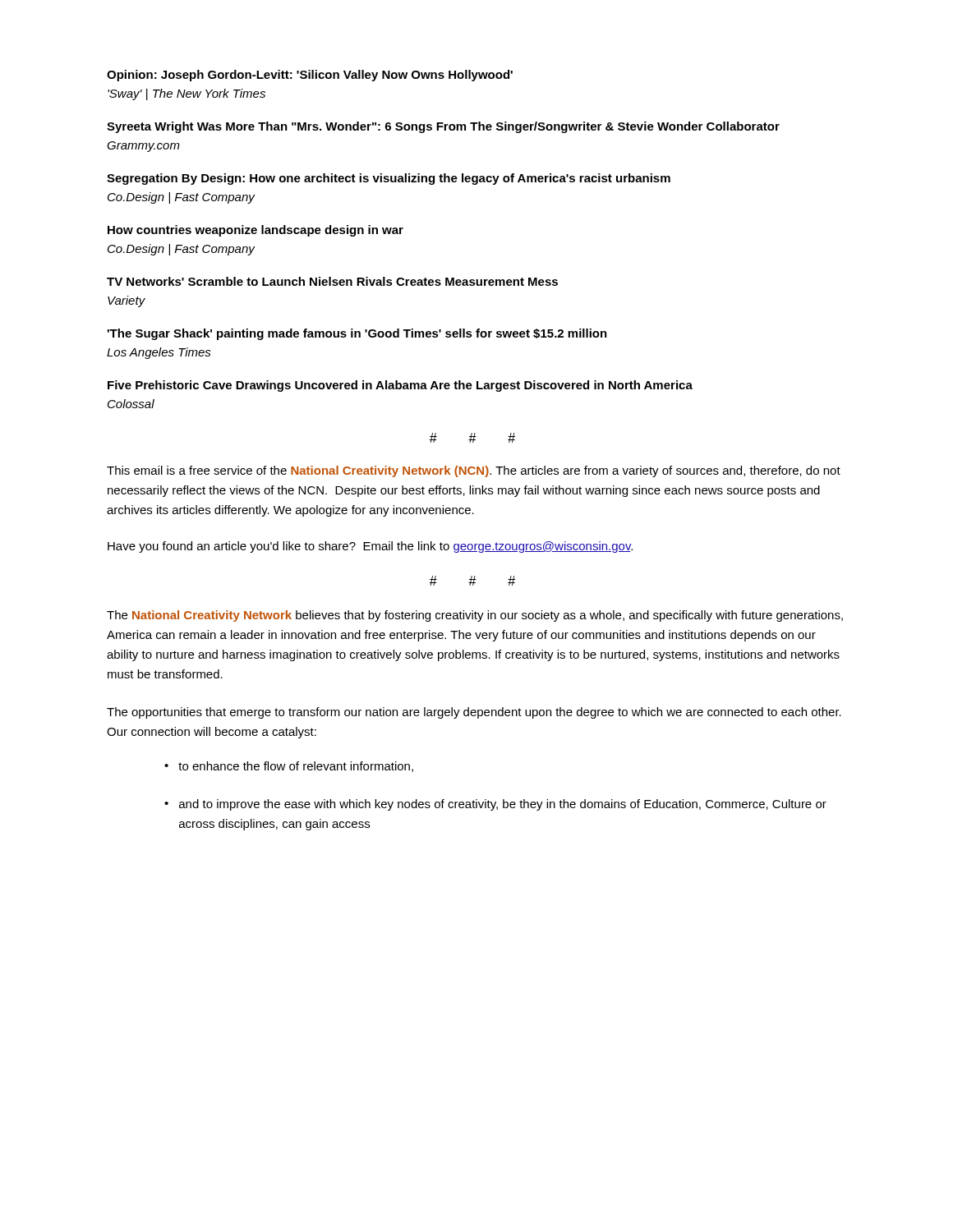The width and height of the screenshot is (953, 1232).
Task: Find the block on this page that starts "Opinion: Joseph Gordon-Levitt: 'Silicon Valley"
Action: [x=476, y=84]
